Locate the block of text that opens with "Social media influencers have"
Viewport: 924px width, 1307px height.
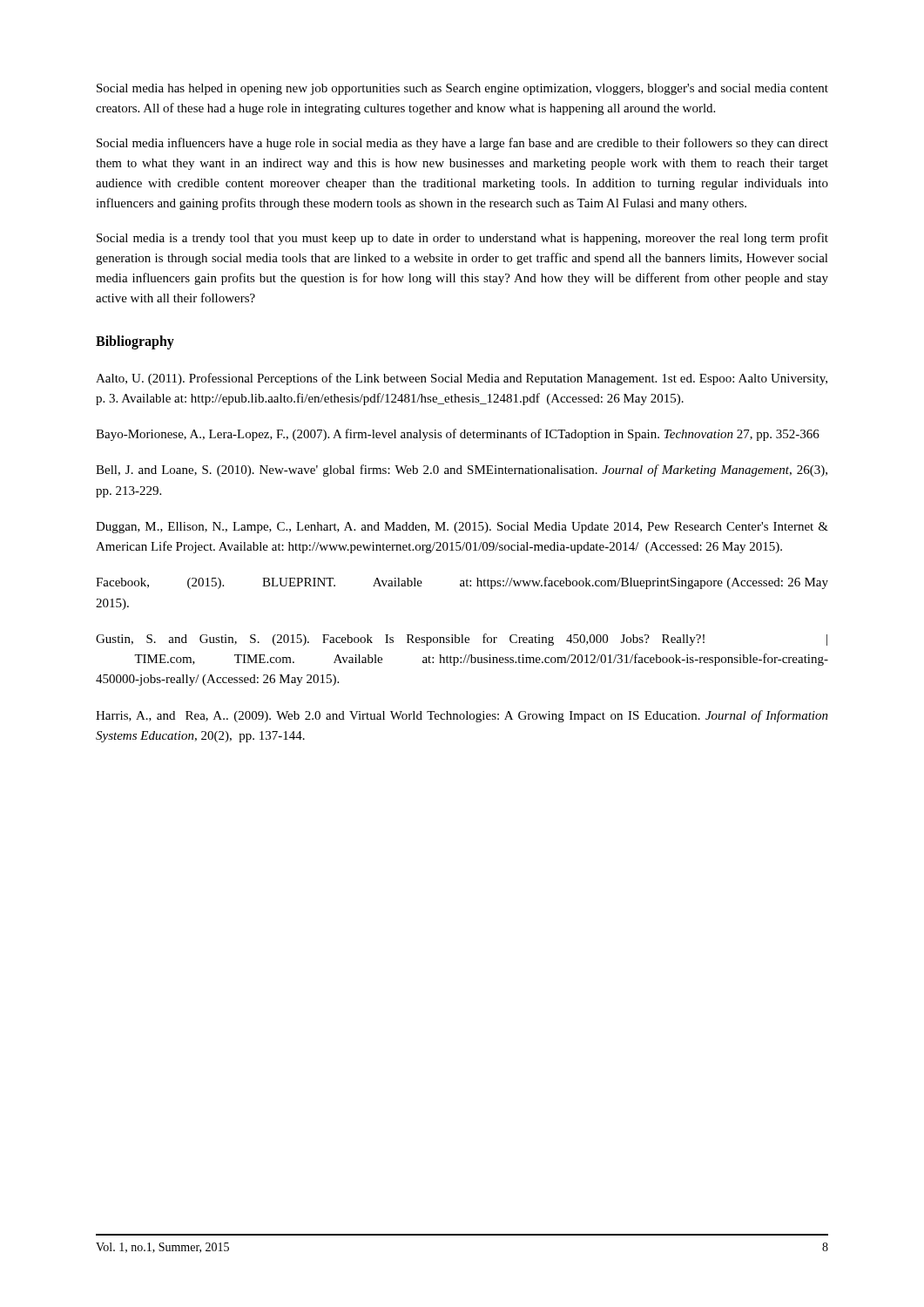(462, 173)
